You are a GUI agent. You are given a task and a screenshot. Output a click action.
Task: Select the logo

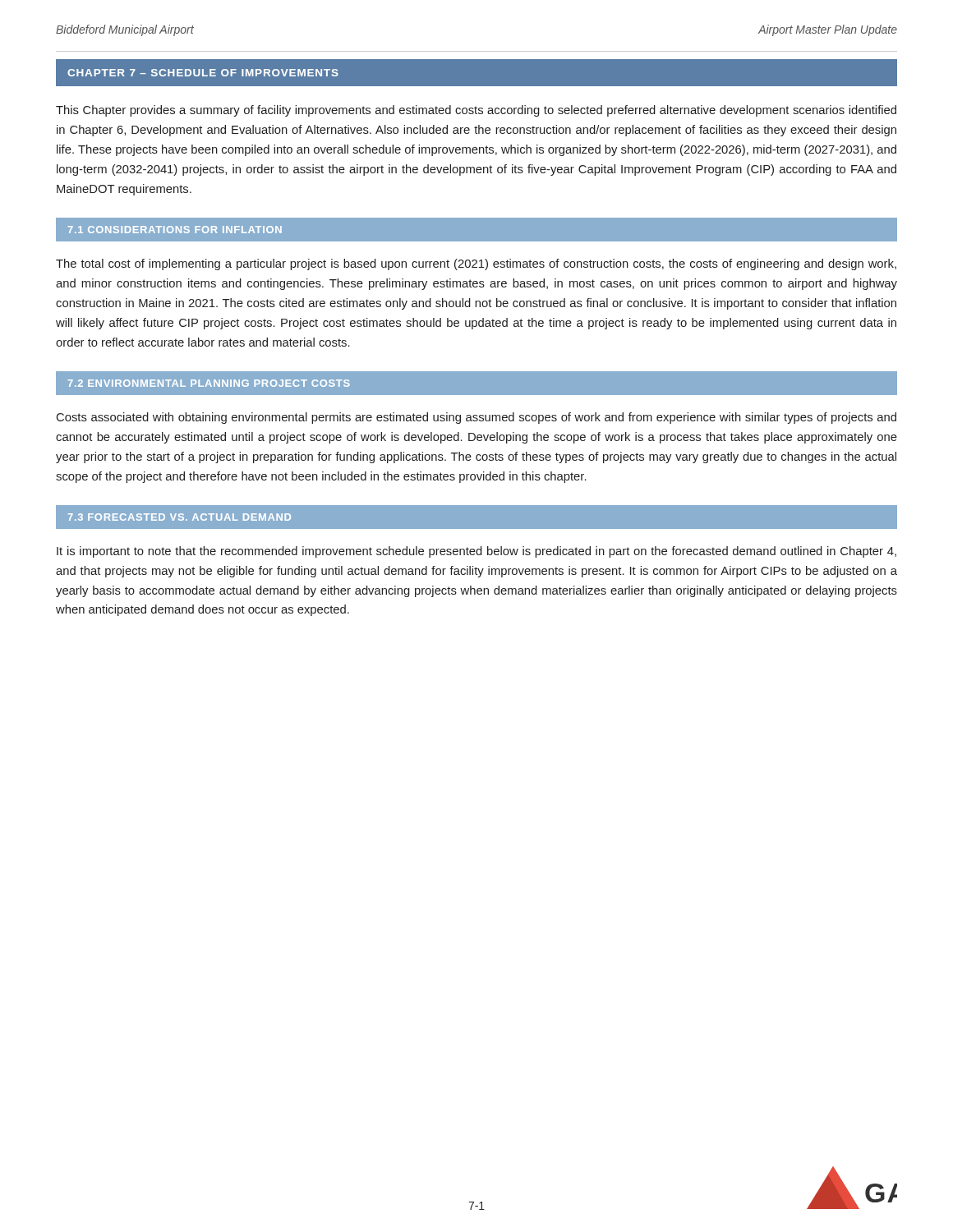click(852, 1192)
